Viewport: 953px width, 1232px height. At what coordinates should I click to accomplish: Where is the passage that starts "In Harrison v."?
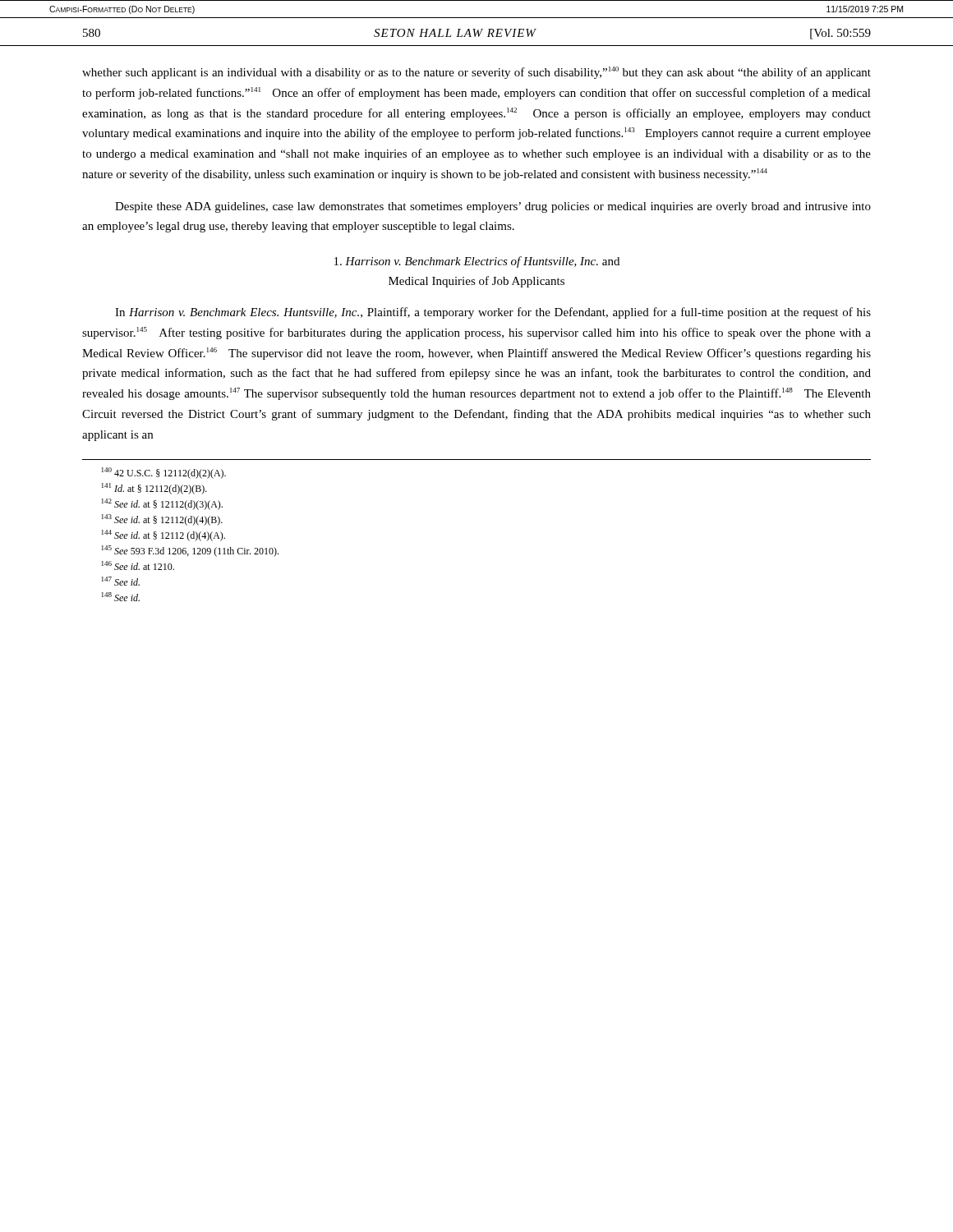point(476,373)
